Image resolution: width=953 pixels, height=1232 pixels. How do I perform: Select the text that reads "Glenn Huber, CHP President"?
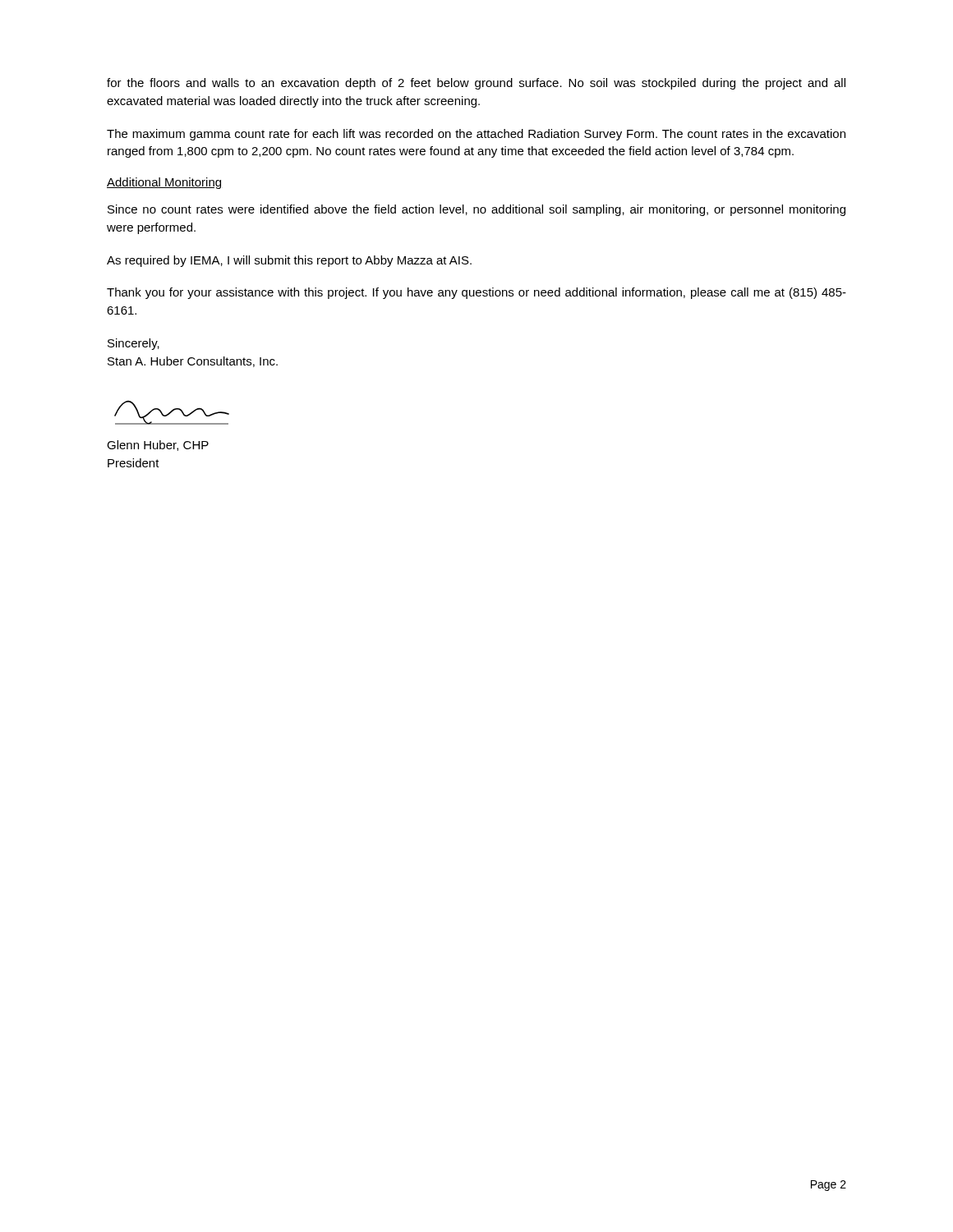[158, 454]
